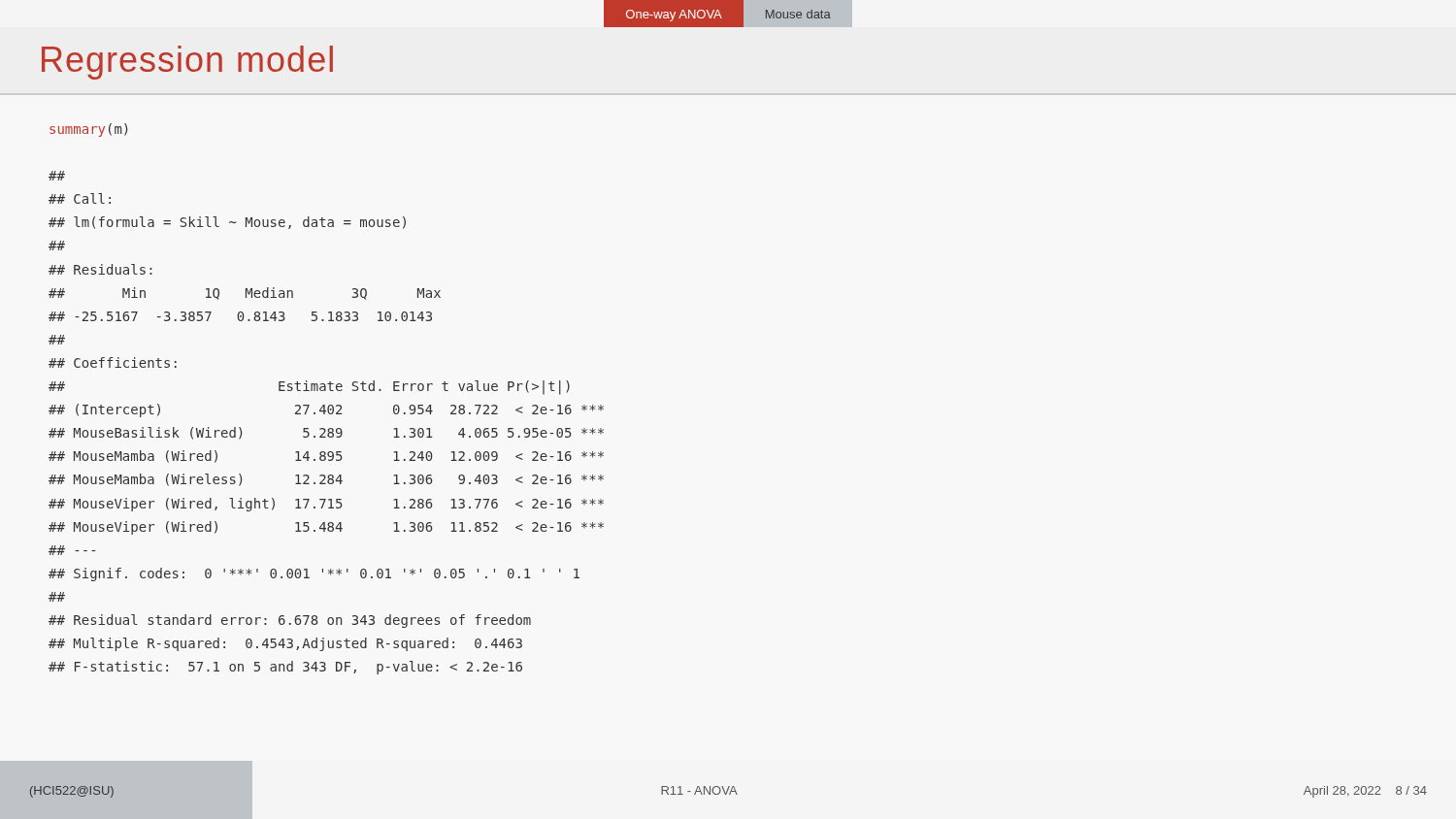Select the title
This screenshot has height=819, width=1456.
(187, 60)
